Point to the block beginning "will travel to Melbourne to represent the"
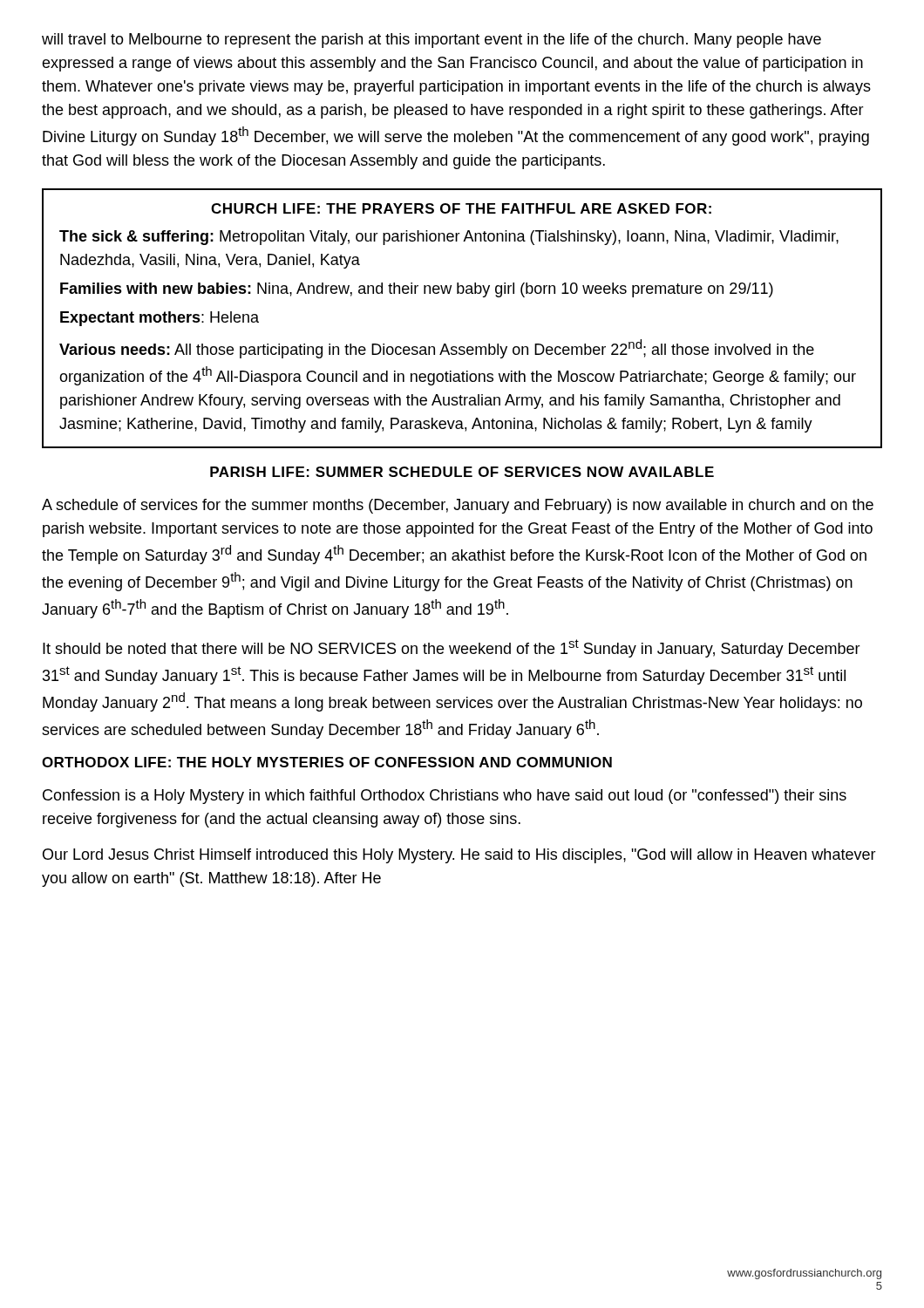This screenshot has width=924, height=1308. [456, 100]
